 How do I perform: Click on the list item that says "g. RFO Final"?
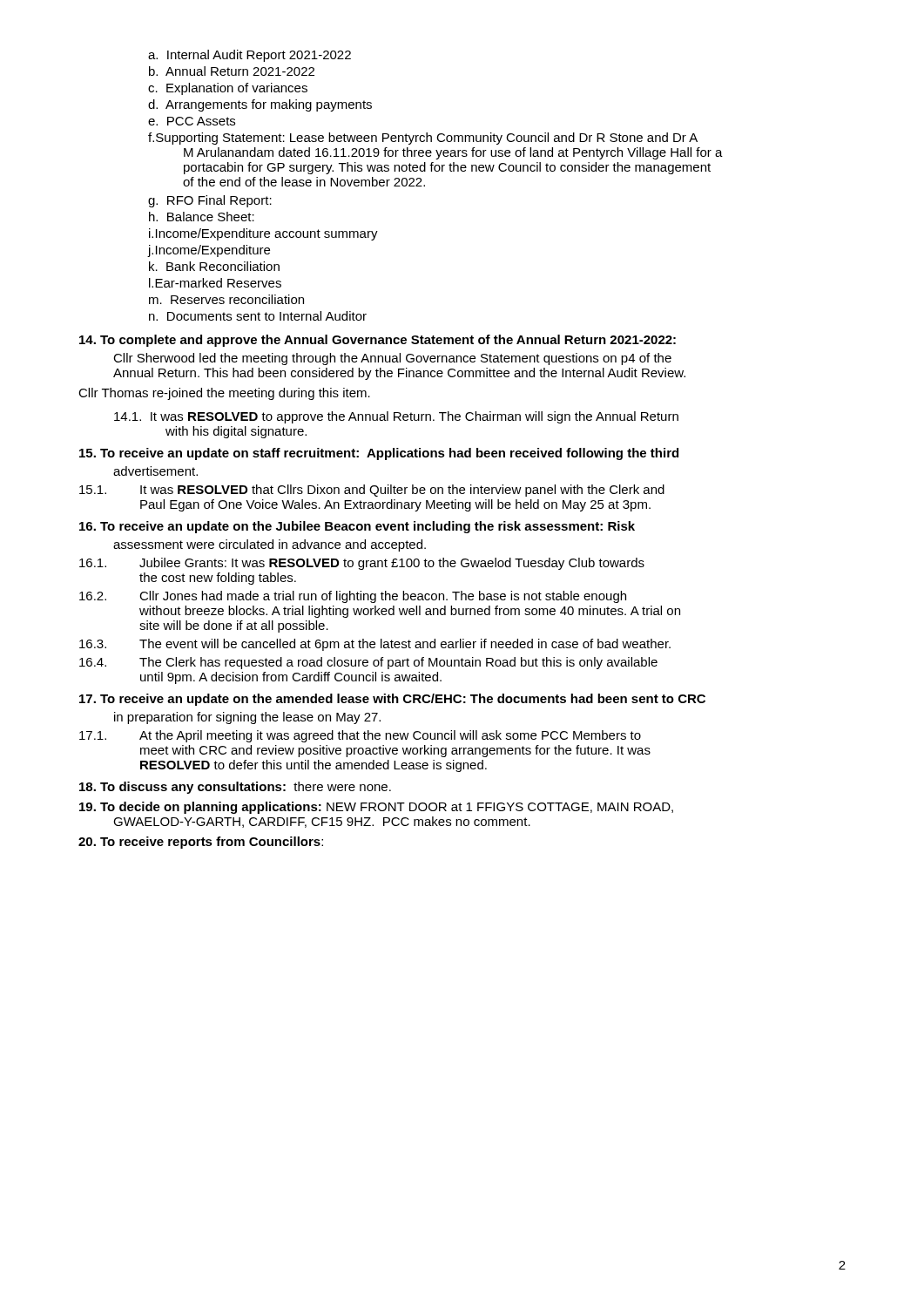[x=210, y=200]
